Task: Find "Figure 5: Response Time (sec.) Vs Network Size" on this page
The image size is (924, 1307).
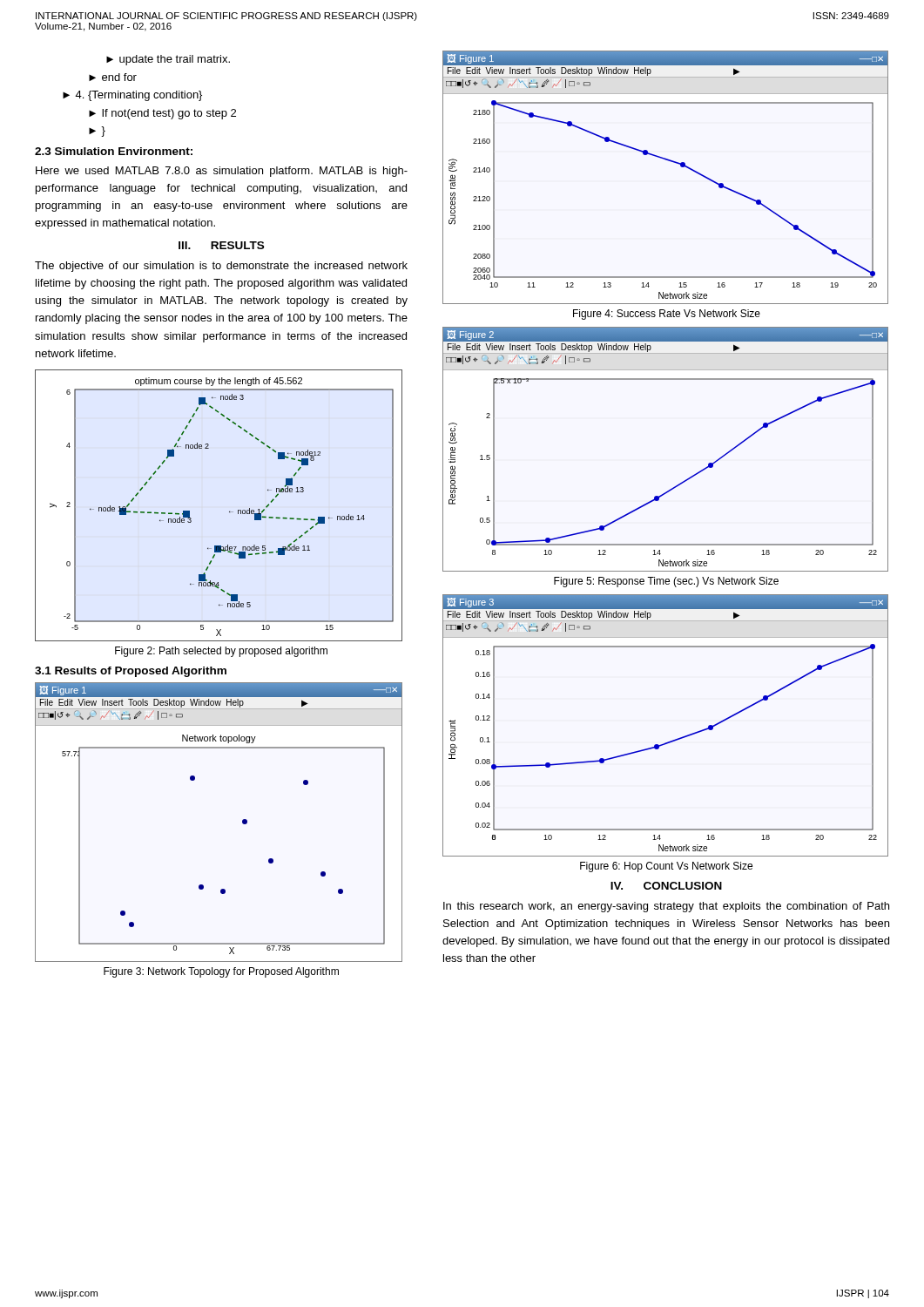Action: [x=666, y=581]
